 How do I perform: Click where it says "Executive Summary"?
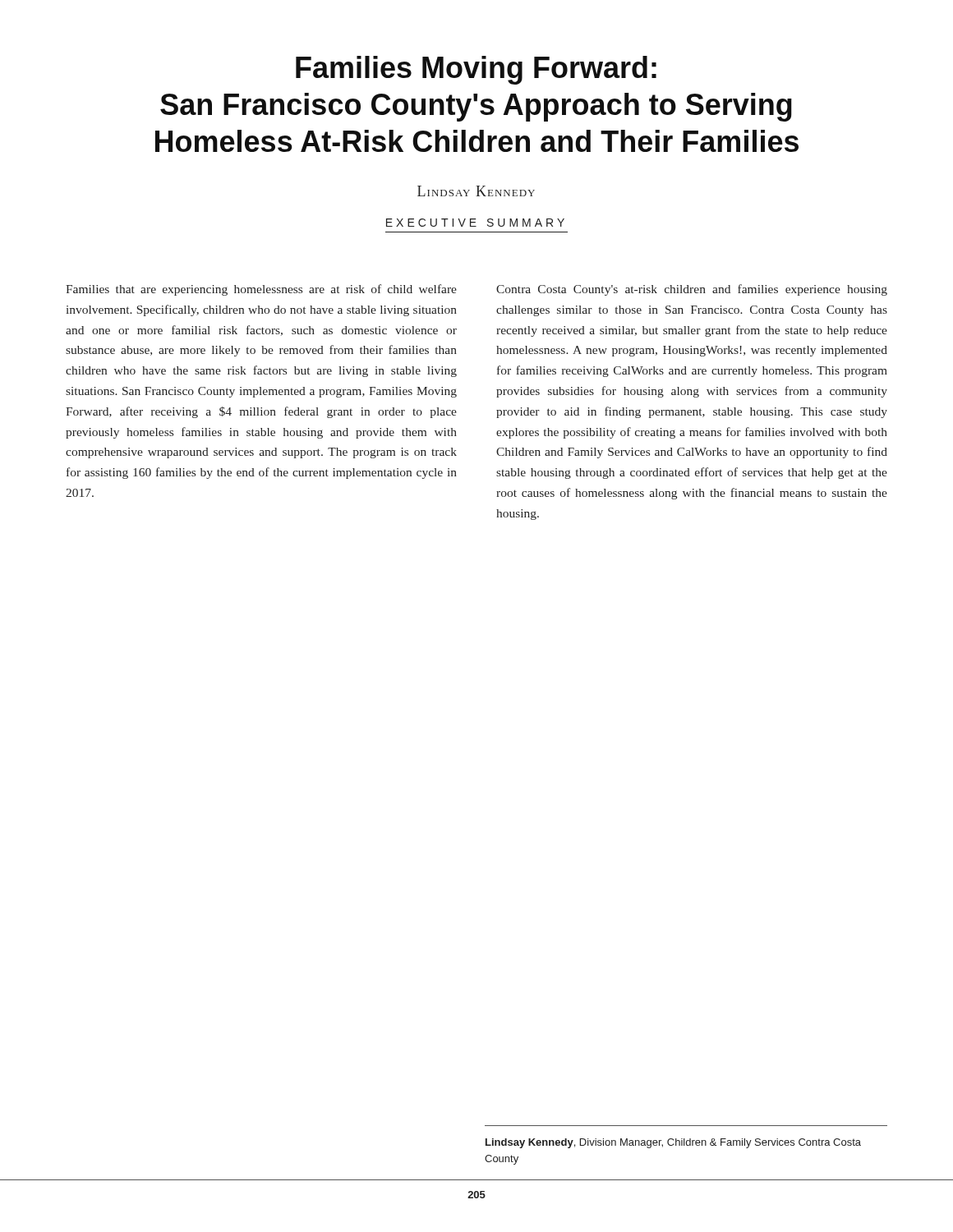pos(476,223)
